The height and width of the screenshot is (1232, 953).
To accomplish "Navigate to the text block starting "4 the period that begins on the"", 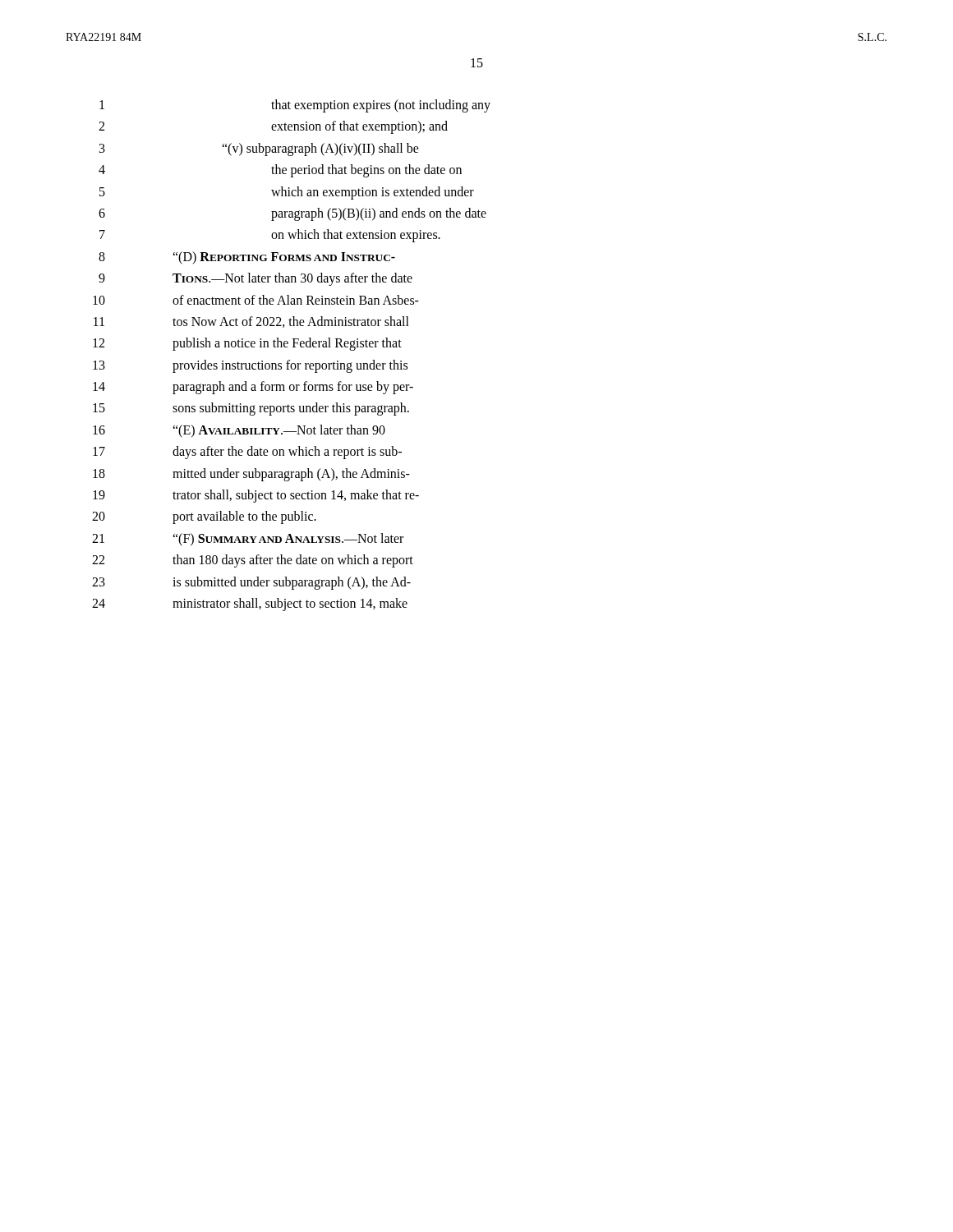I will (280, 171).
